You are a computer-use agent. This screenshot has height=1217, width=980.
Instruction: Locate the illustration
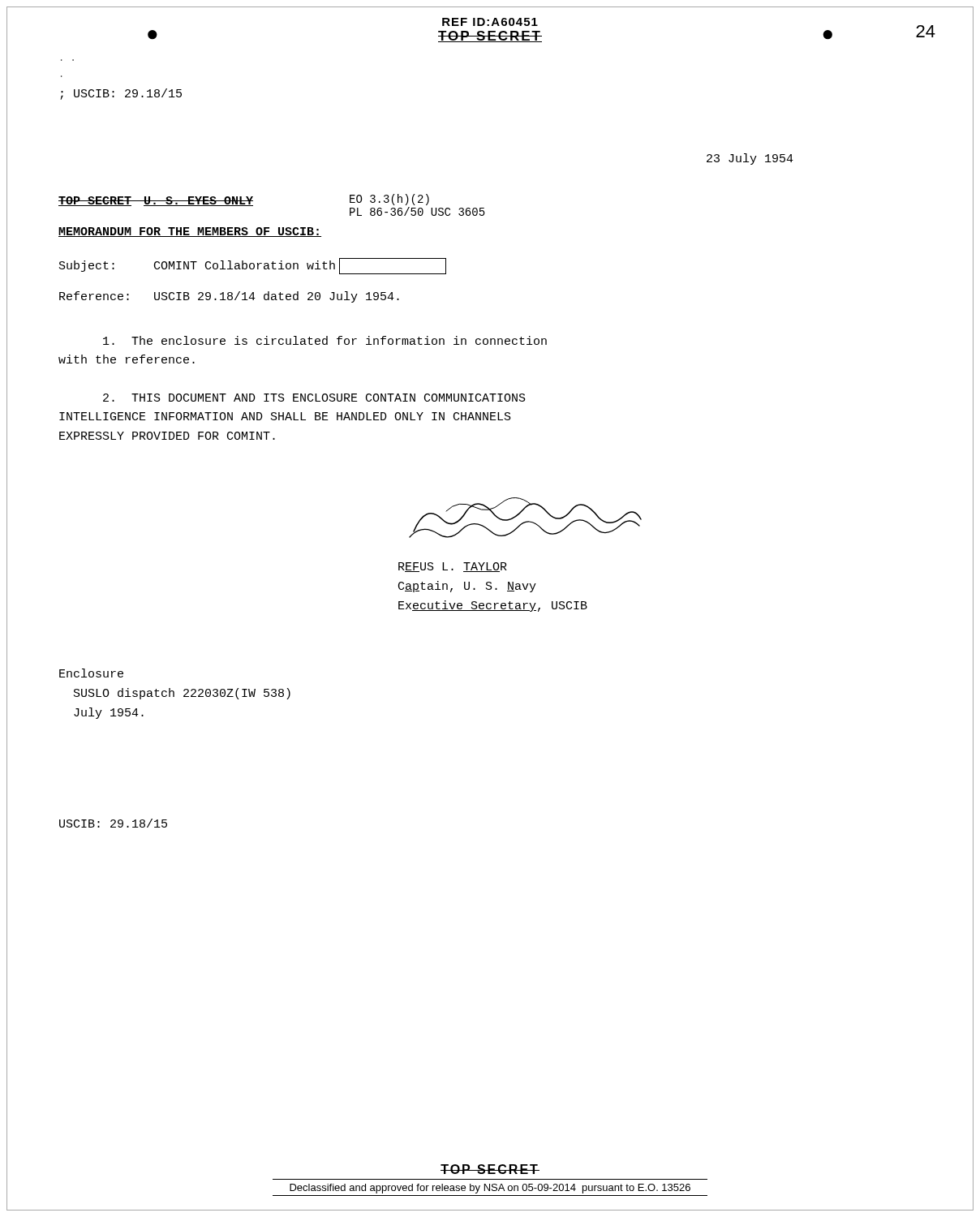tap(523, 517)
